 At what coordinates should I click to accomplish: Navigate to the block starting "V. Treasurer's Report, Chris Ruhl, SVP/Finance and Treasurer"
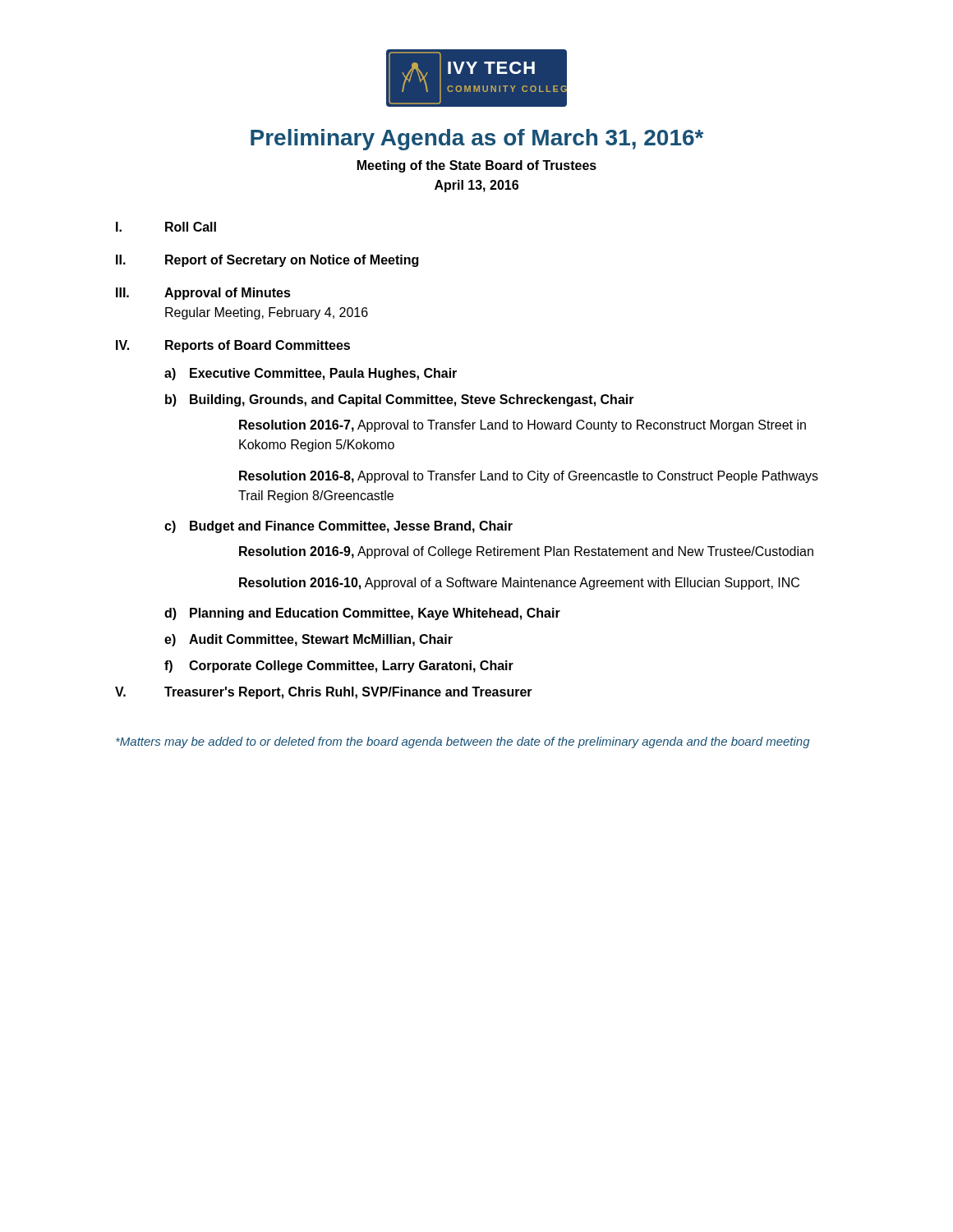[476, 692]
